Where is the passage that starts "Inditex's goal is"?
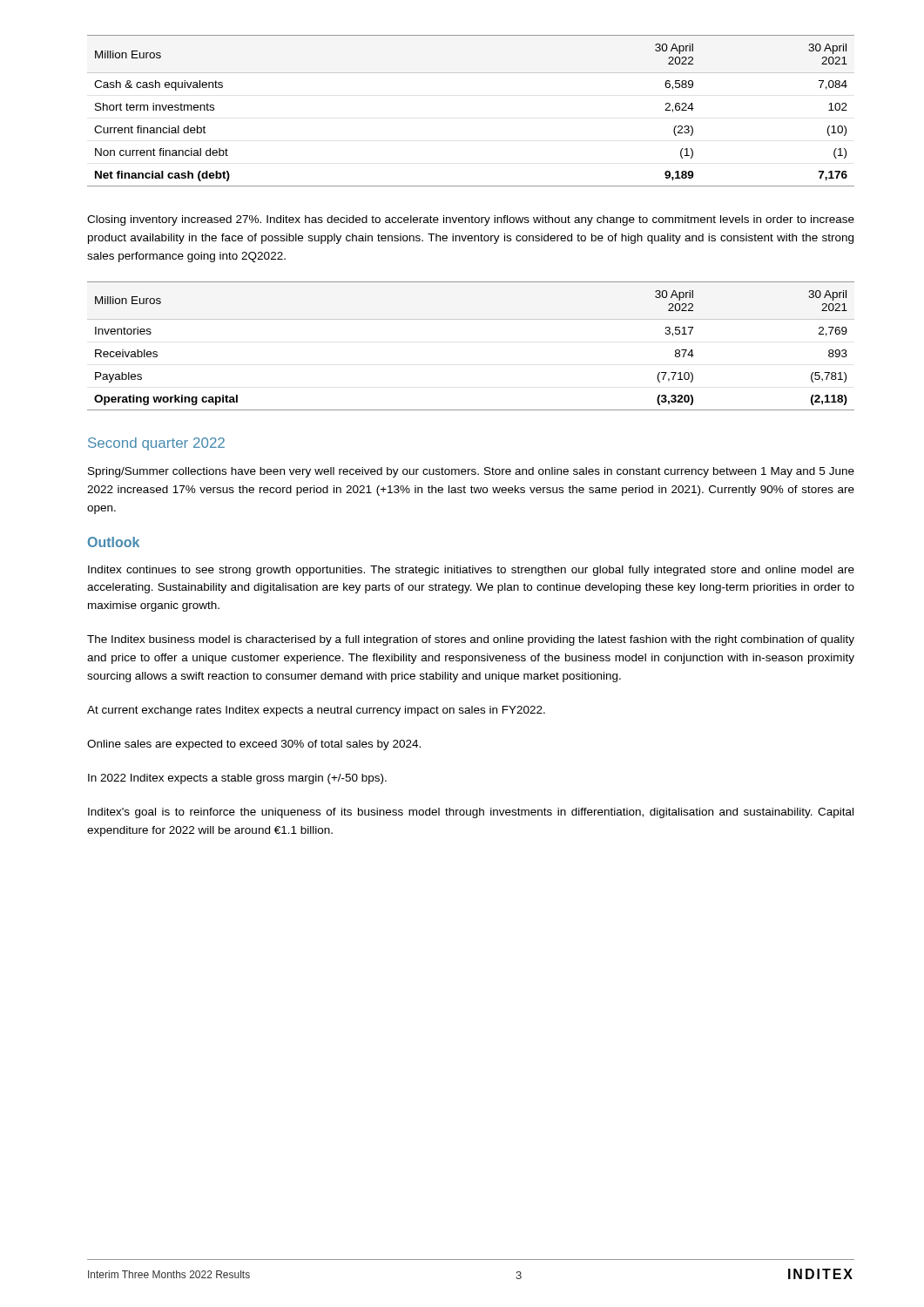The width and height of the screenshot is (924, 1307). [x=471, y=821]
